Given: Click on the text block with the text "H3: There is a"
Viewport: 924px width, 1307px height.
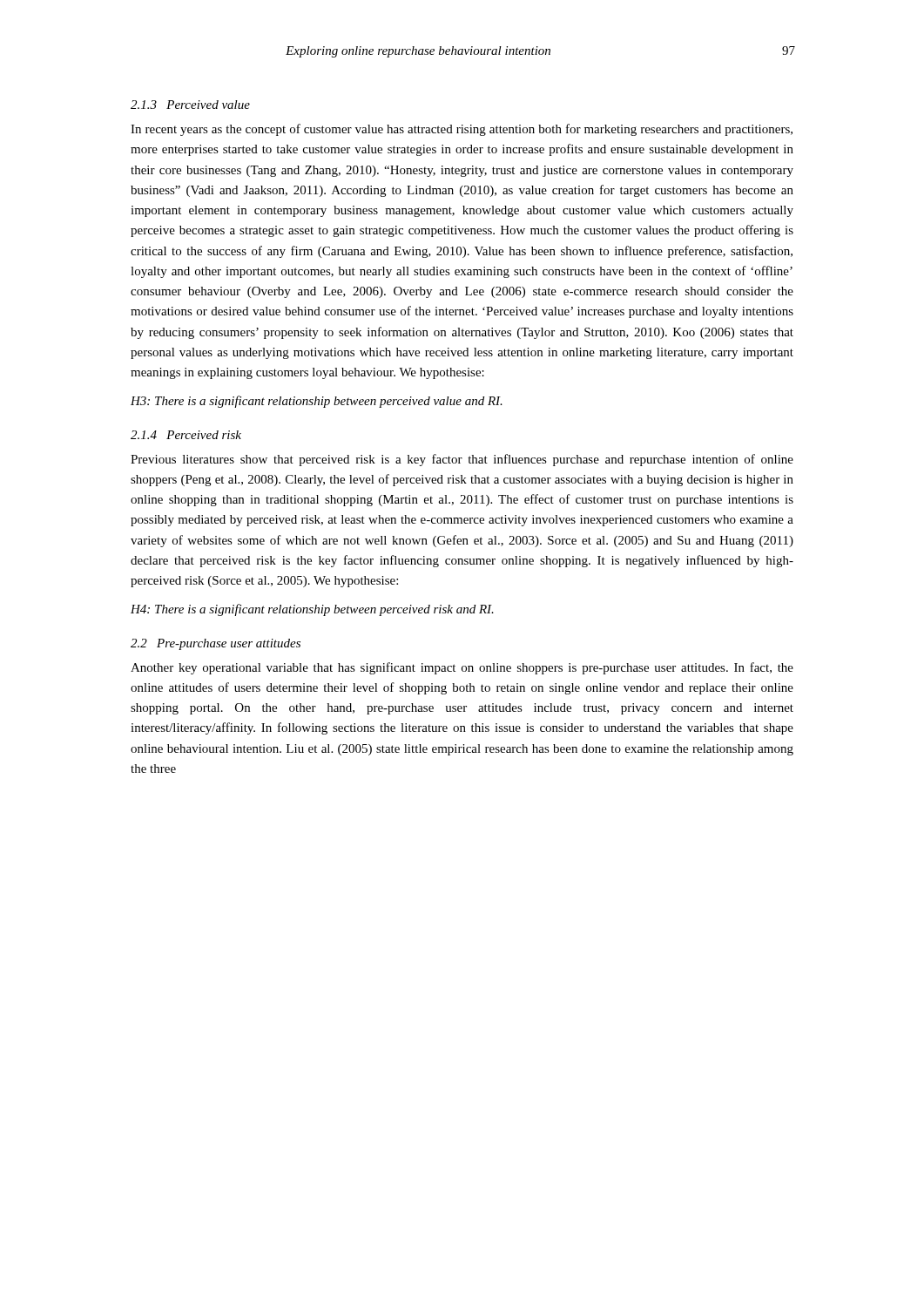Looking at the screenshot, I should point(317,401).
